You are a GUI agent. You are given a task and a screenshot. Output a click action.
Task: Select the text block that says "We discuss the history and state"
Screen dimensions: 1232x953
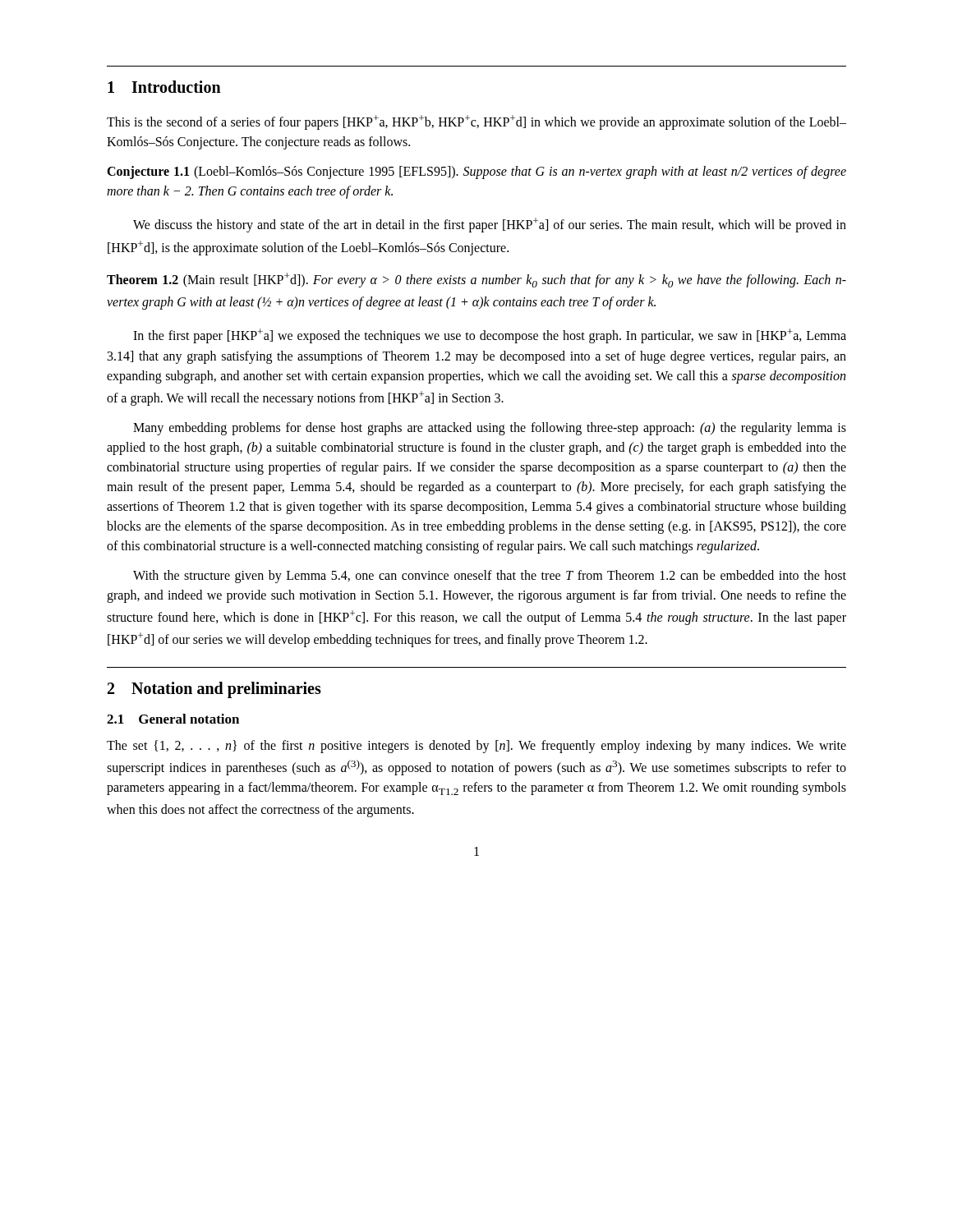476,235
